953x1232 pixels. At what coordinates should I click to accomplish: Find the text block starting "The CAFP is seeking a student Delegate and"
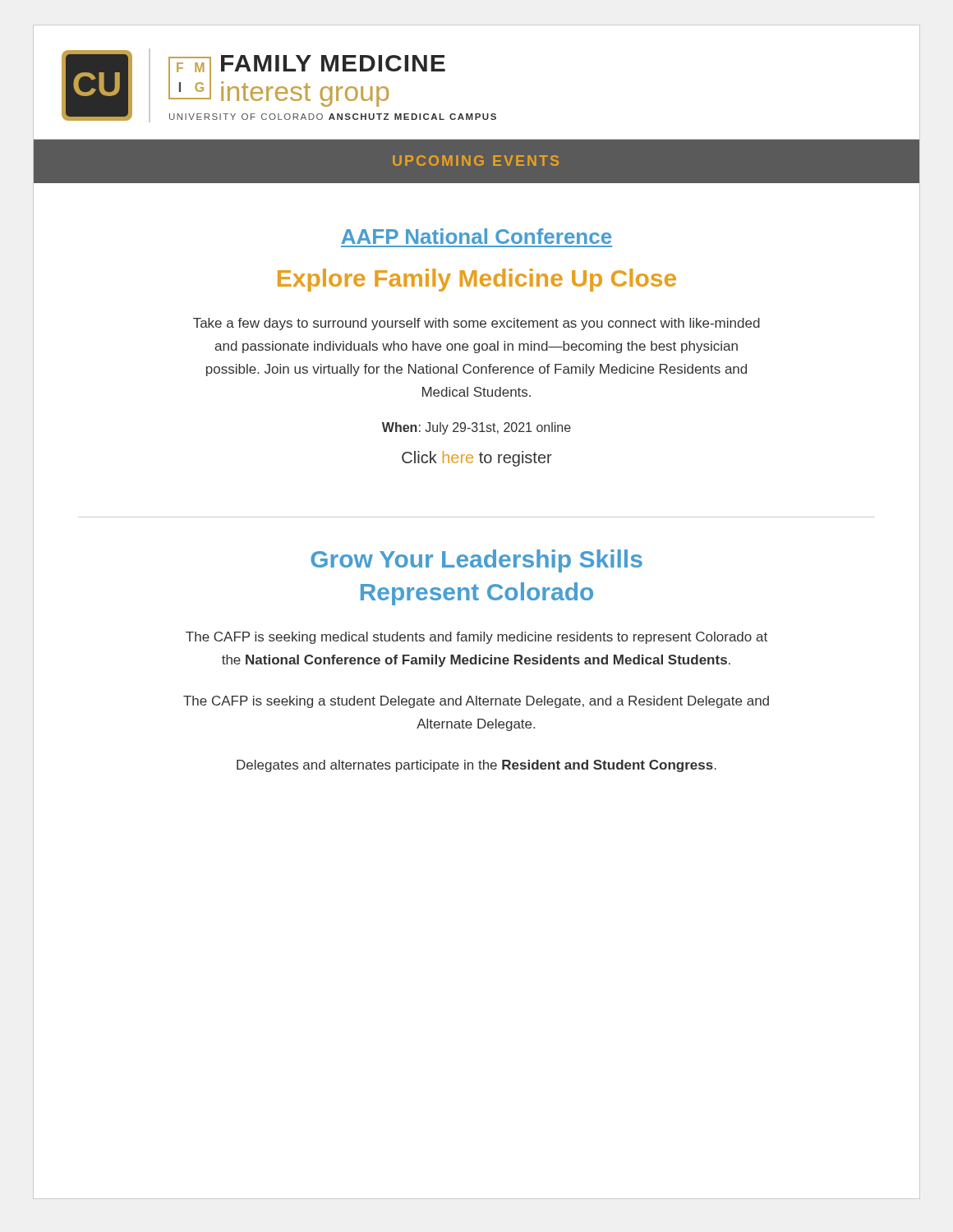tap(476, 713)
